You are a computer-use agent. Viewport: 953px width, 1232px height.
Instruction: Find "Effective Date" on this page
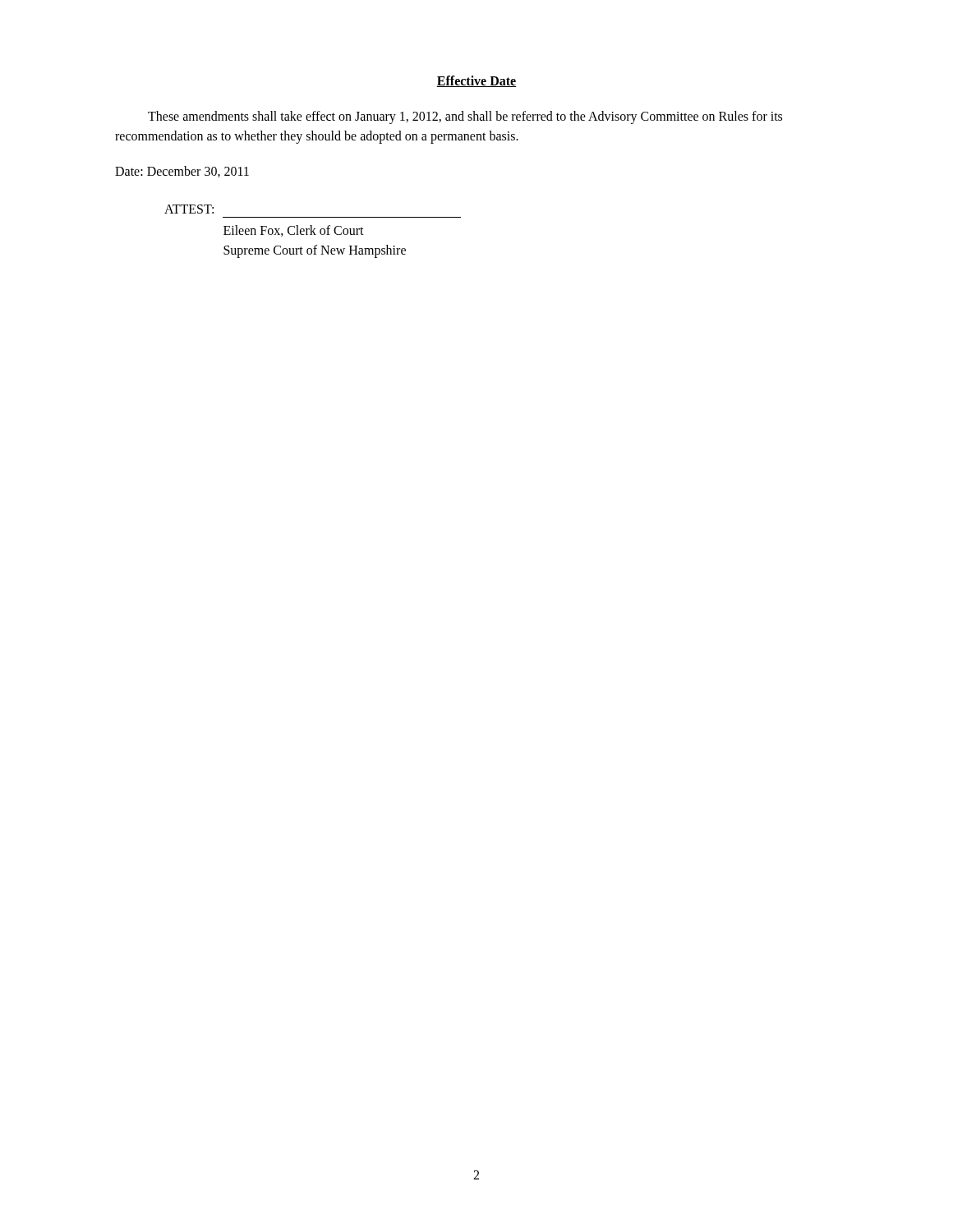(476, 81)
